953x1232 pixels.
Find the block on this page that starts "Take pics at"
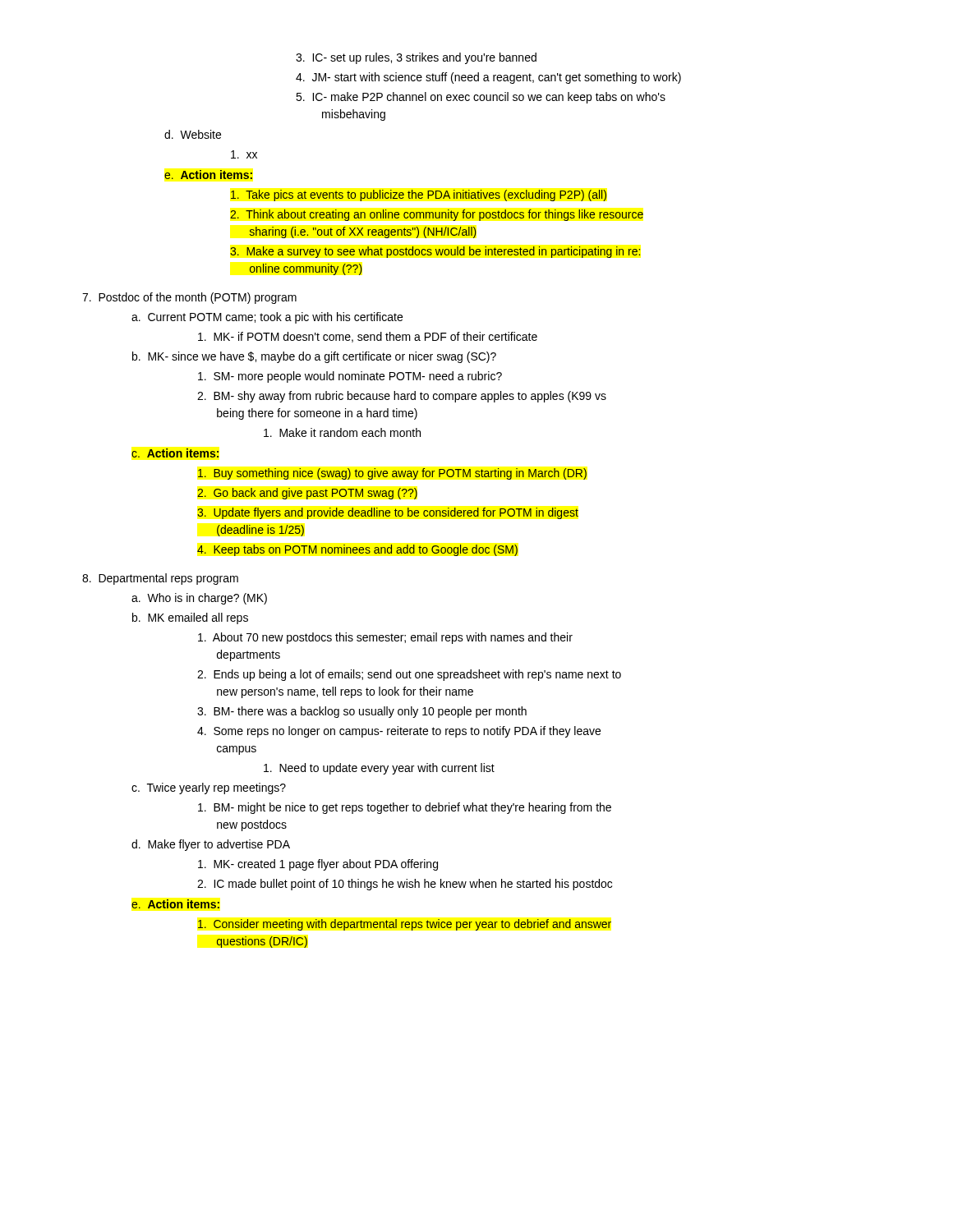tap(419, 195)
